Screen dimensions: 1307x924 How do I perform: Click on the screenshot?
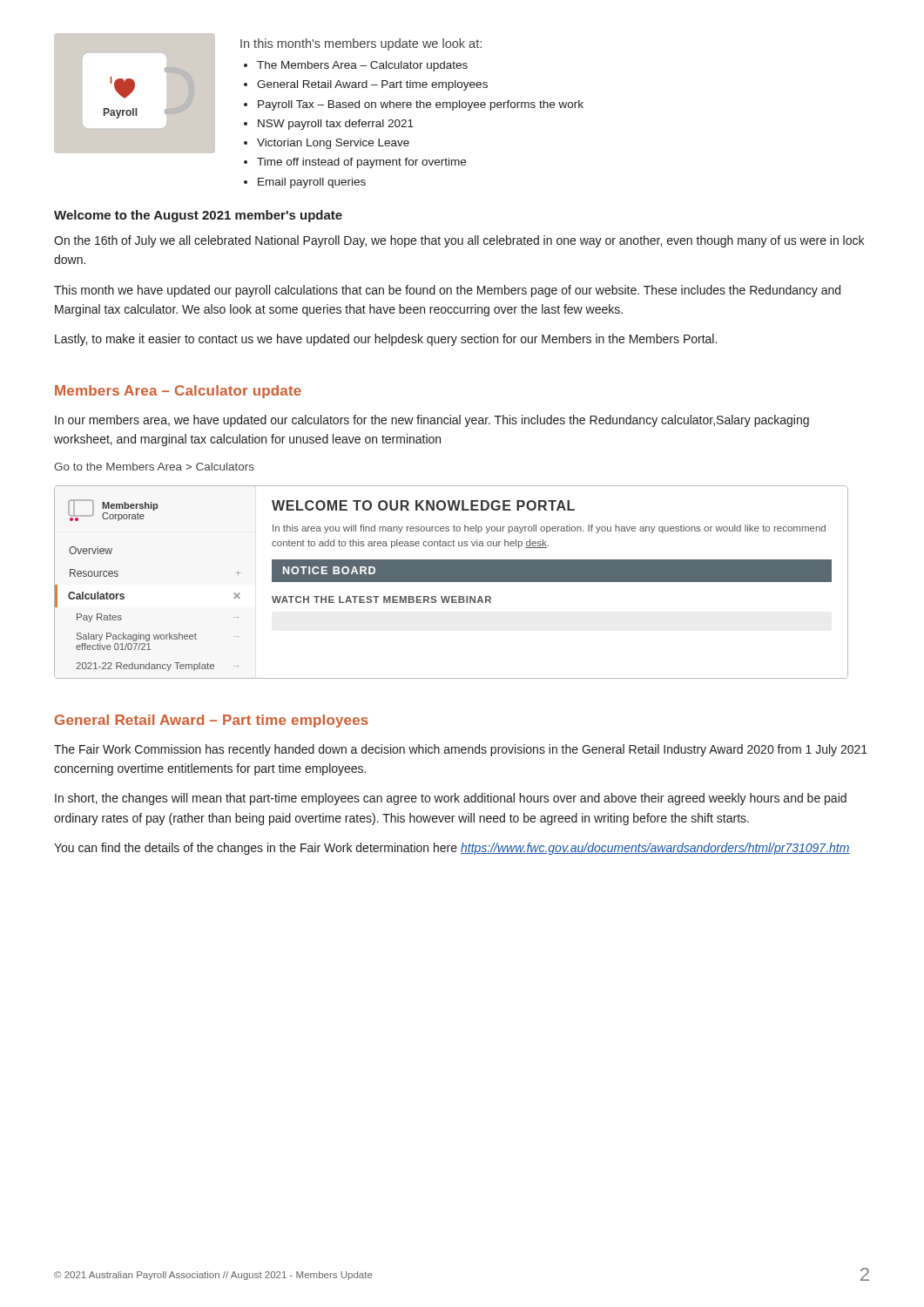click(x=451, y=582)
